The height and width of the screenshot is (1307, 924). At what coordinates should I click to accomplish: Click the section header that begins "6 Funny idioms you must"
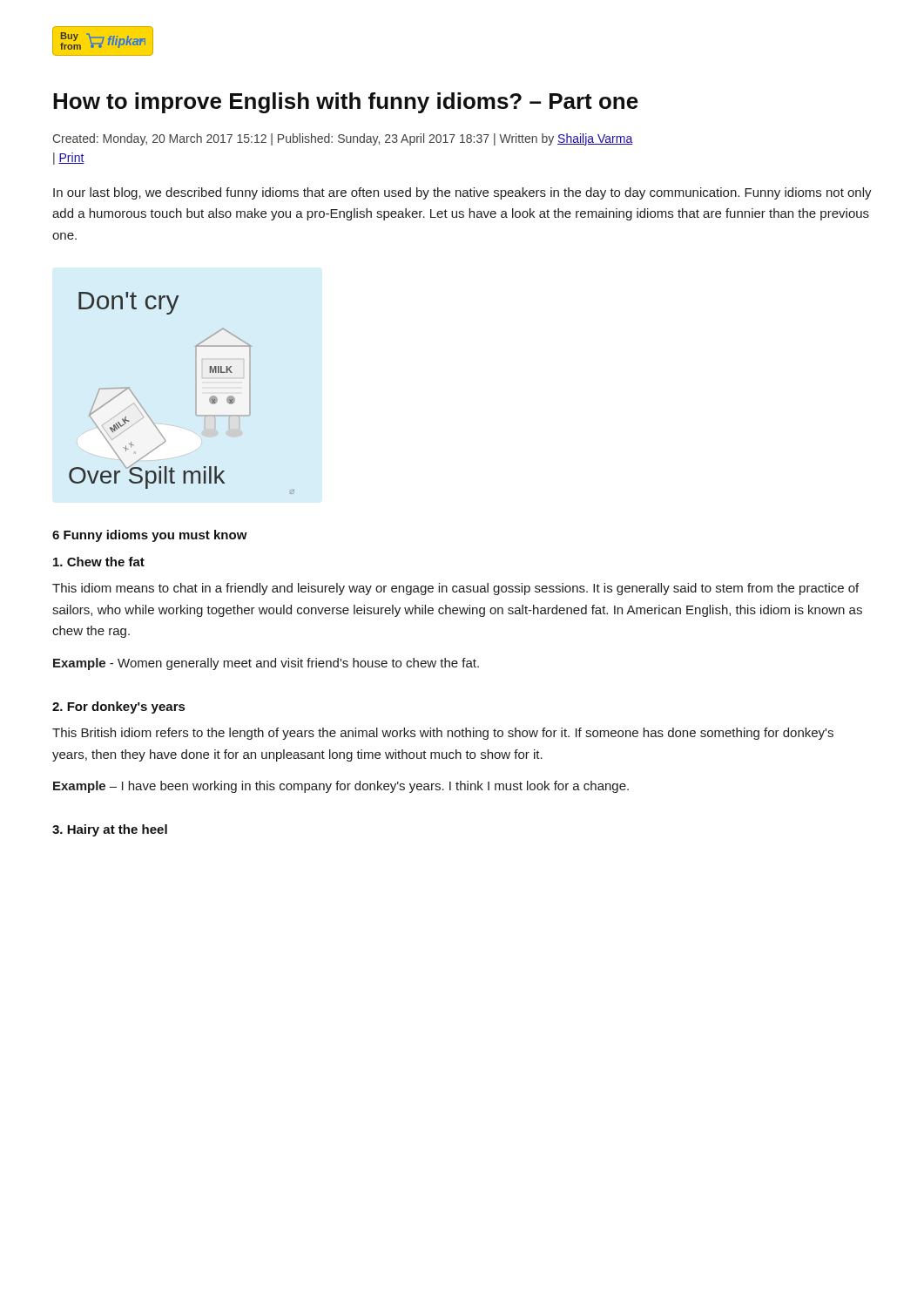[150, 534]
